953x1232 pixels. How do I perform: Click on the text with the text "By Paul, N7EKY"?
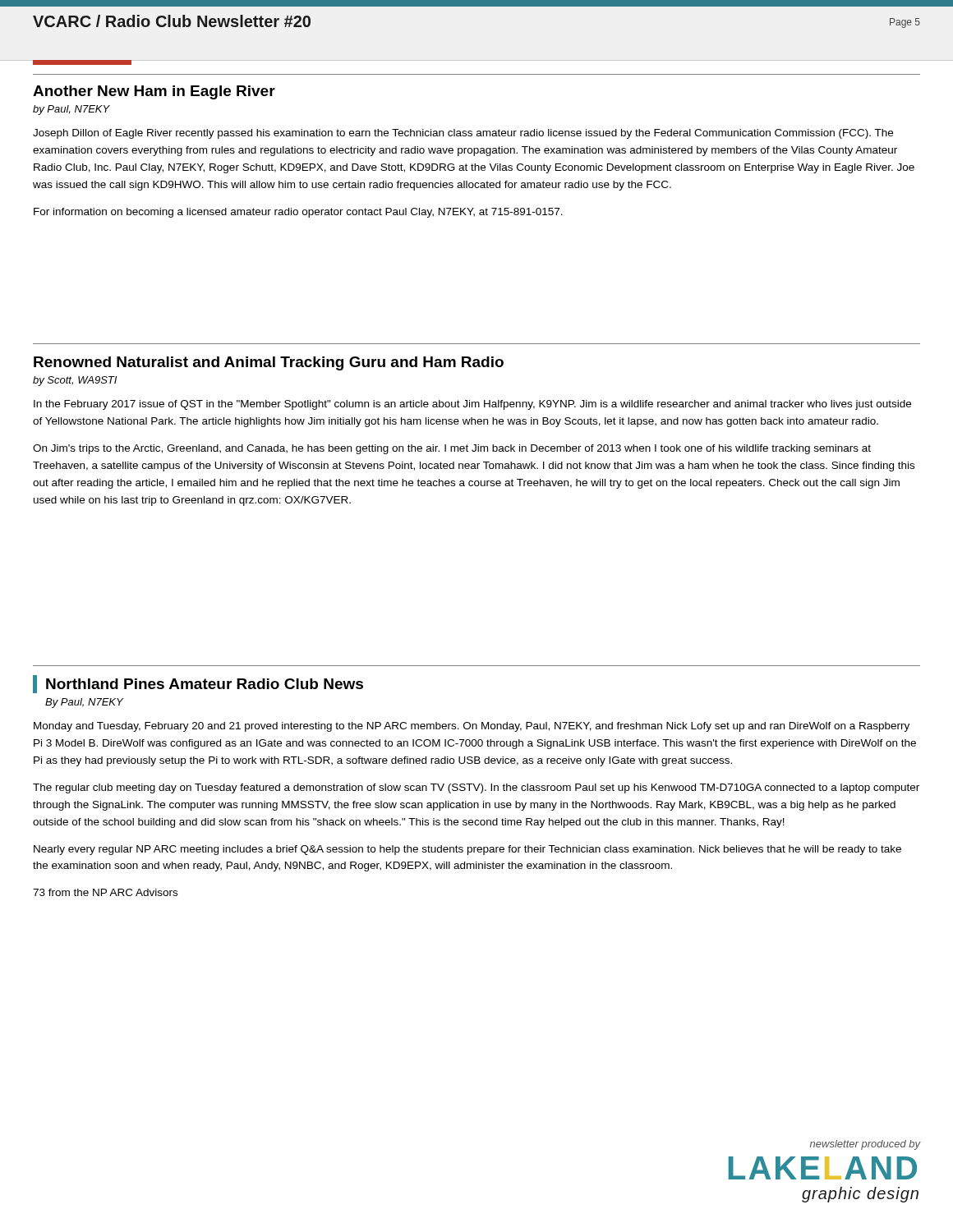coord(84,702)
